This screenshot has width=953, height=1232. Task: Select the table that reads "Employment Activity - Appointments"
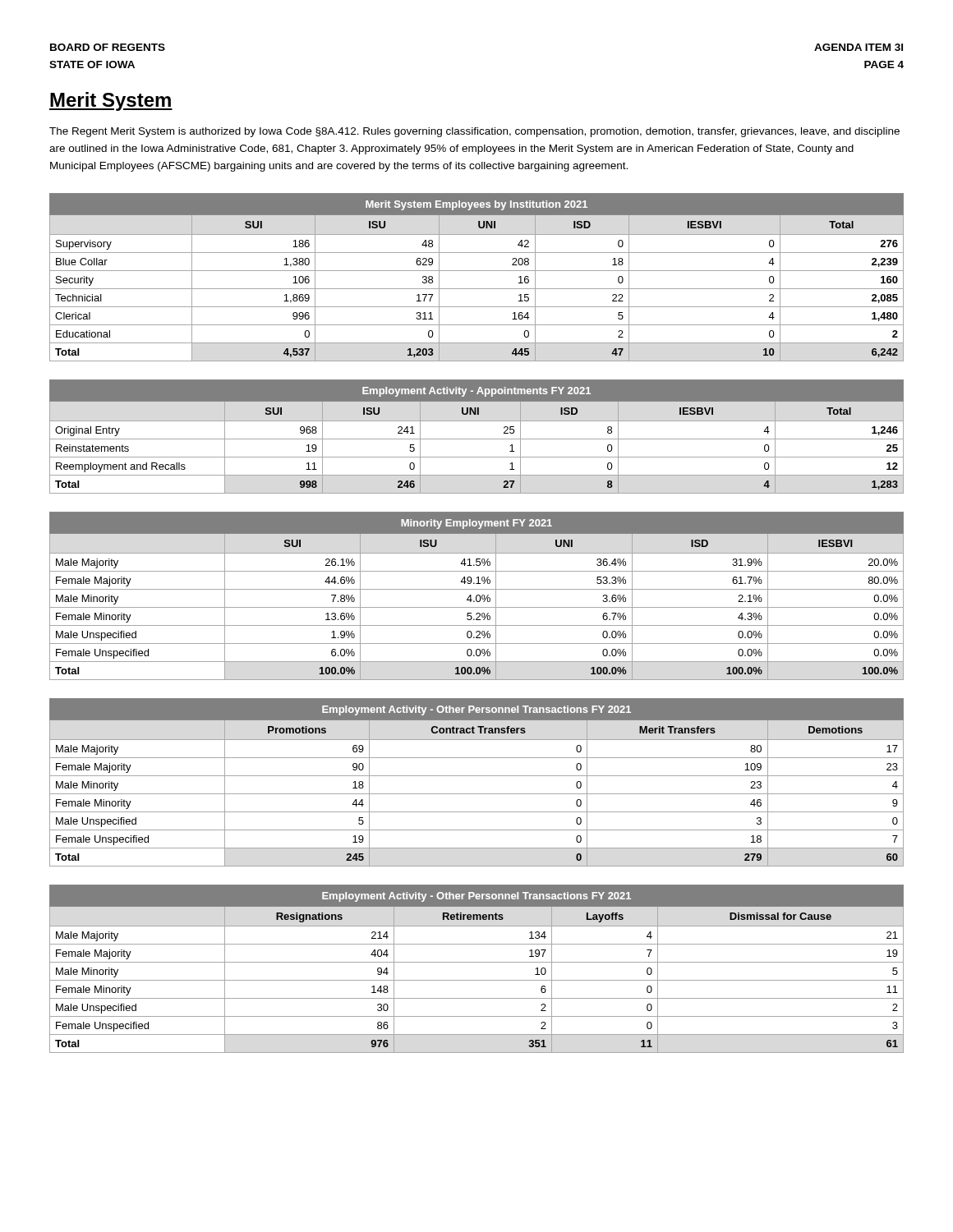tap(476, 436)
